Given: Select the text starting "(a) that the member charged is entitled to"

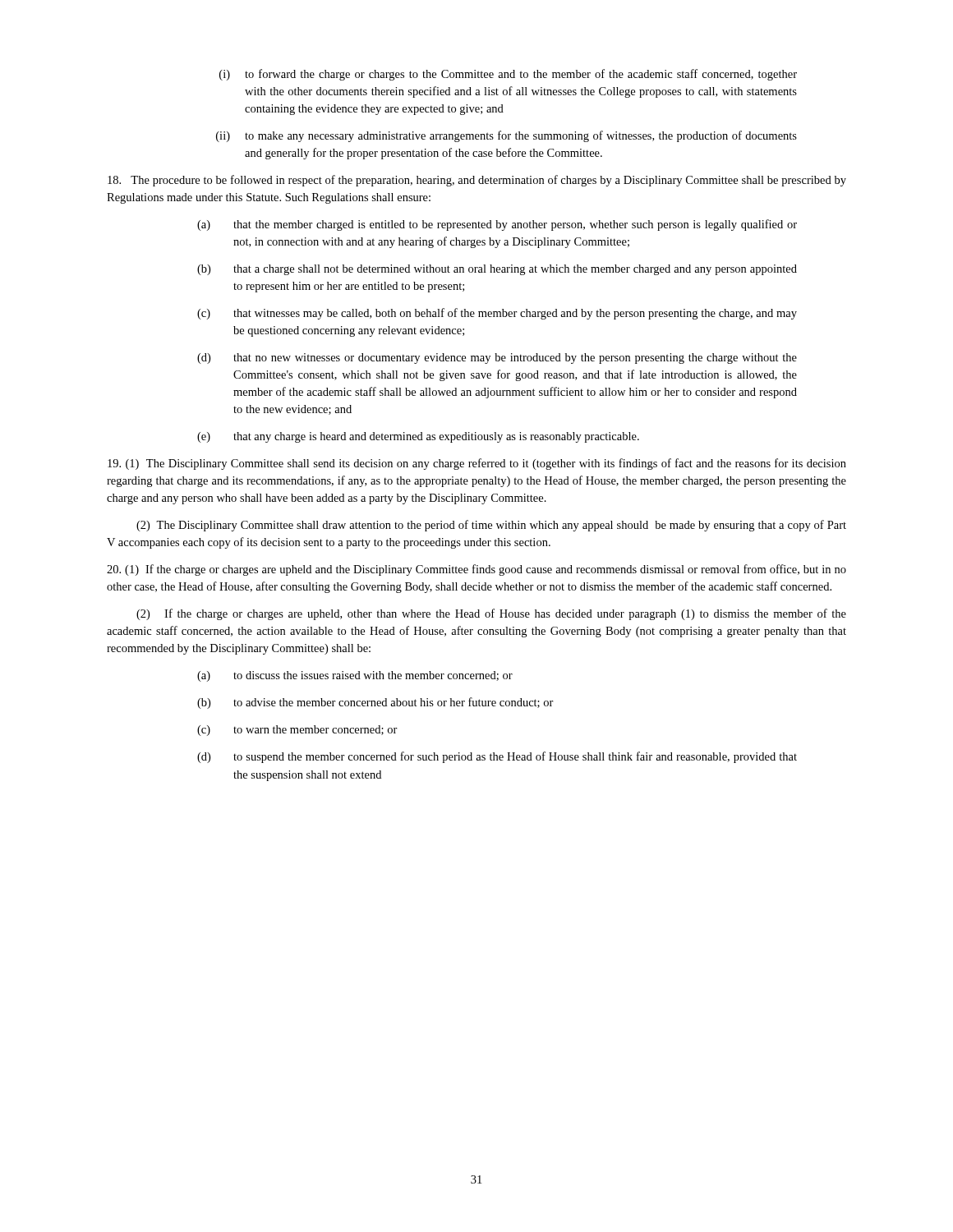Looking at the screenshot, I should click(497, 233).
